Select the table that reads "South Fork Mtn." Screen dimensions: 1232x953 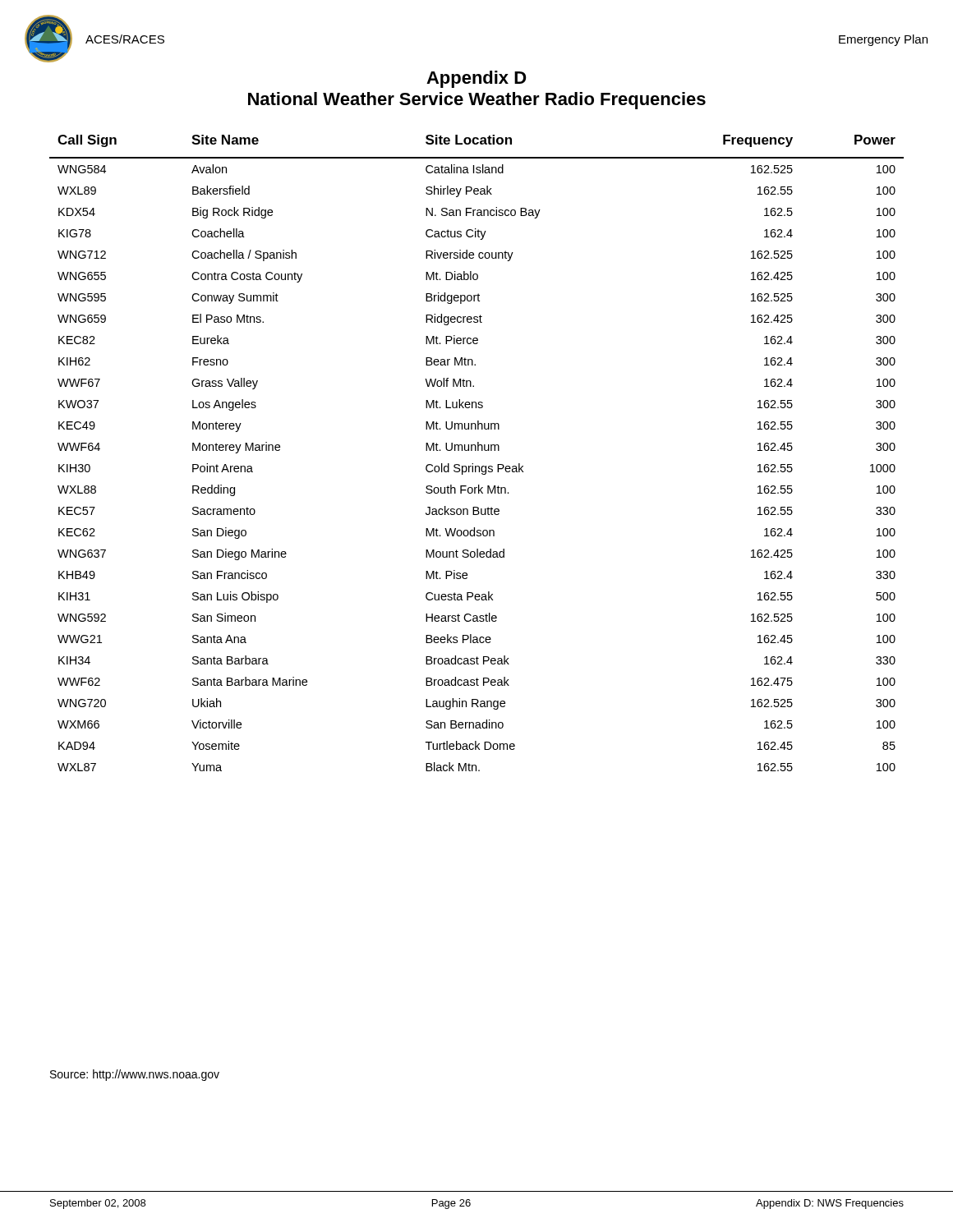pyautogui.click(x=476, y=453)
